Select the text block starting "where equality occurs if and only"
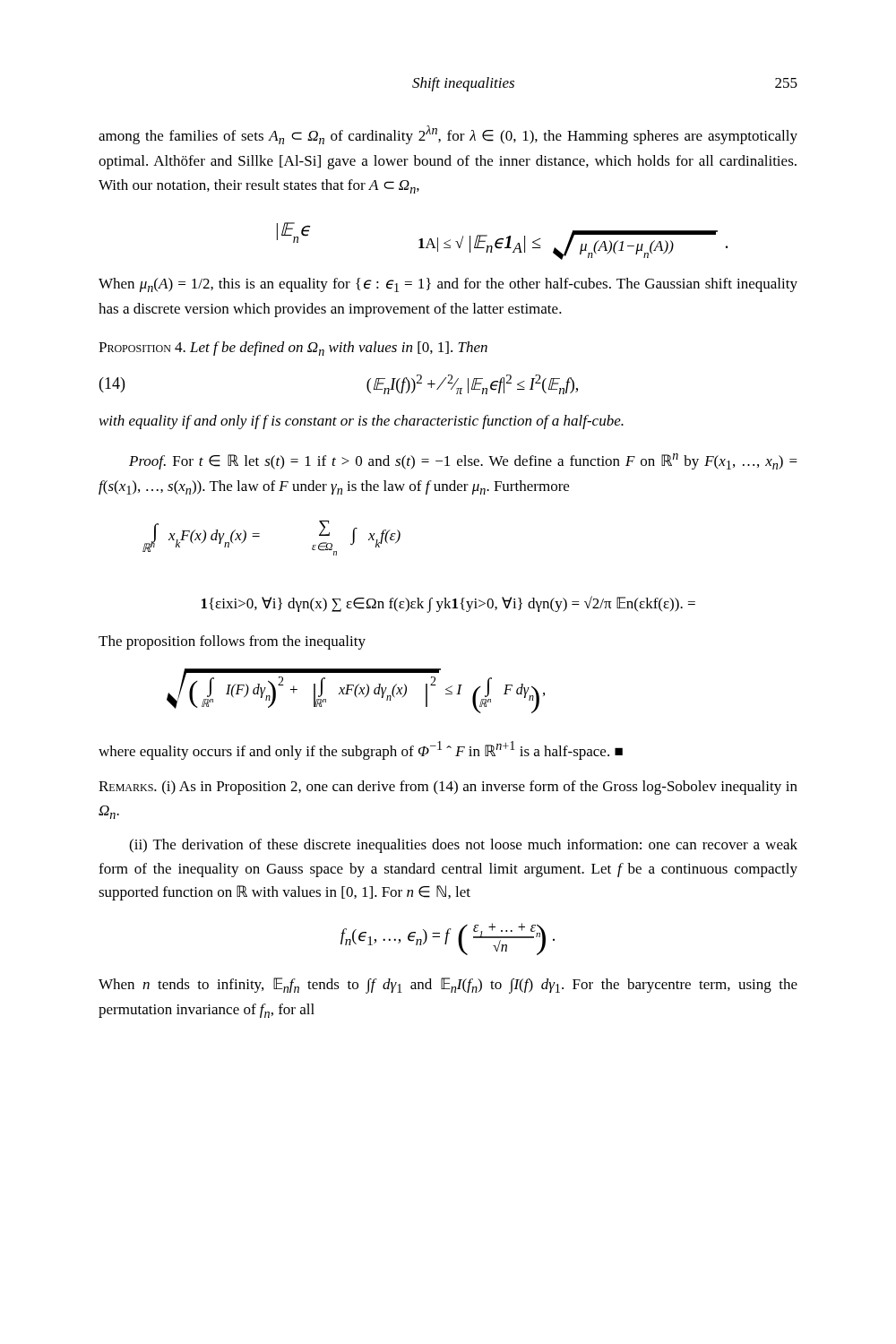The height and width of the screenshot is (1344, 896). coord(361,749)
